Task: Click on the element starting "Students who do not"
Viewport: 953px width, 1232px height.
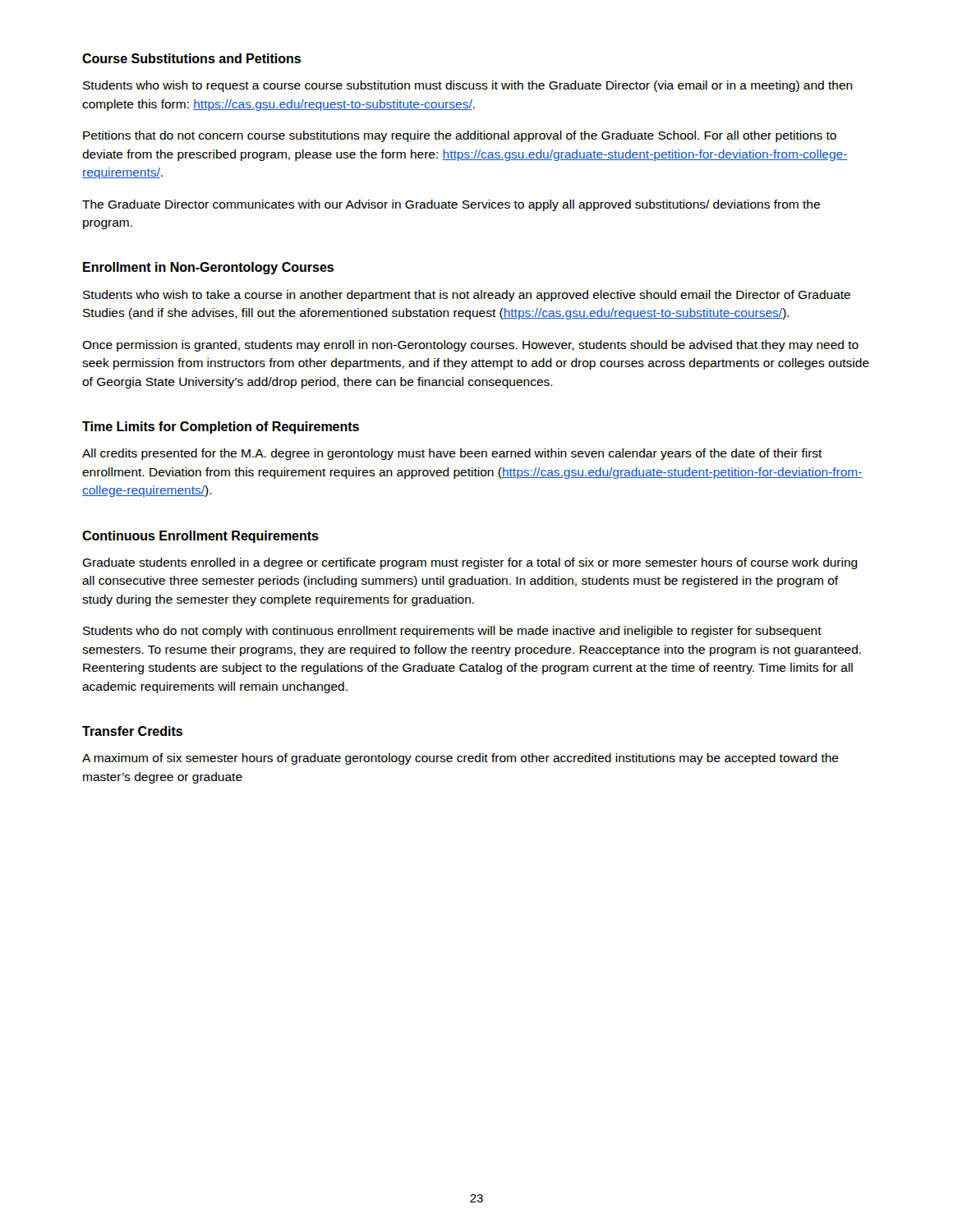Action: click(472, 658)
